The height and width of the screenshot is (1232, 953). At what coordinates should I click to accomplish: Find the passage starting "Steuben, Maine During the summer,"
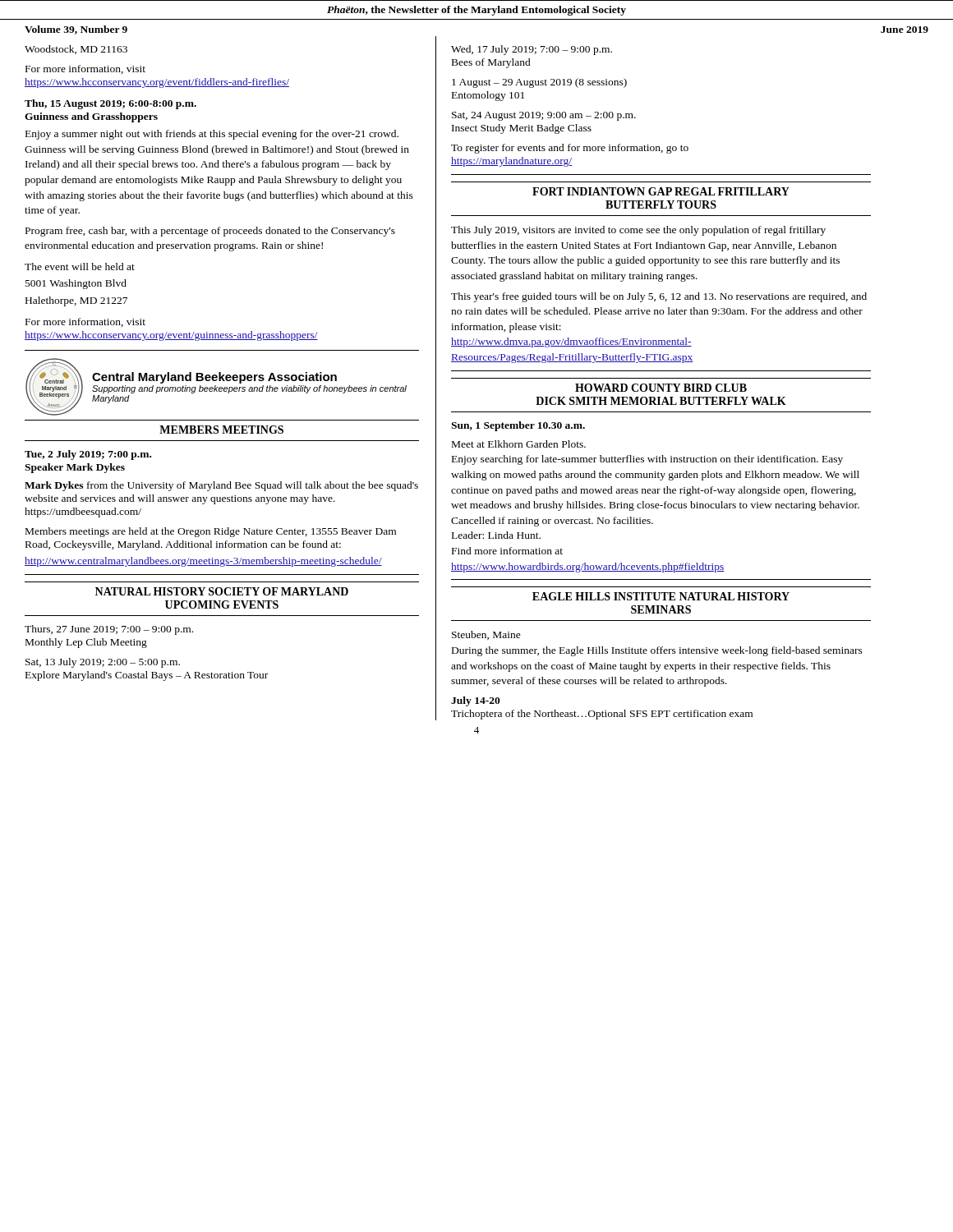pos(661,658)
